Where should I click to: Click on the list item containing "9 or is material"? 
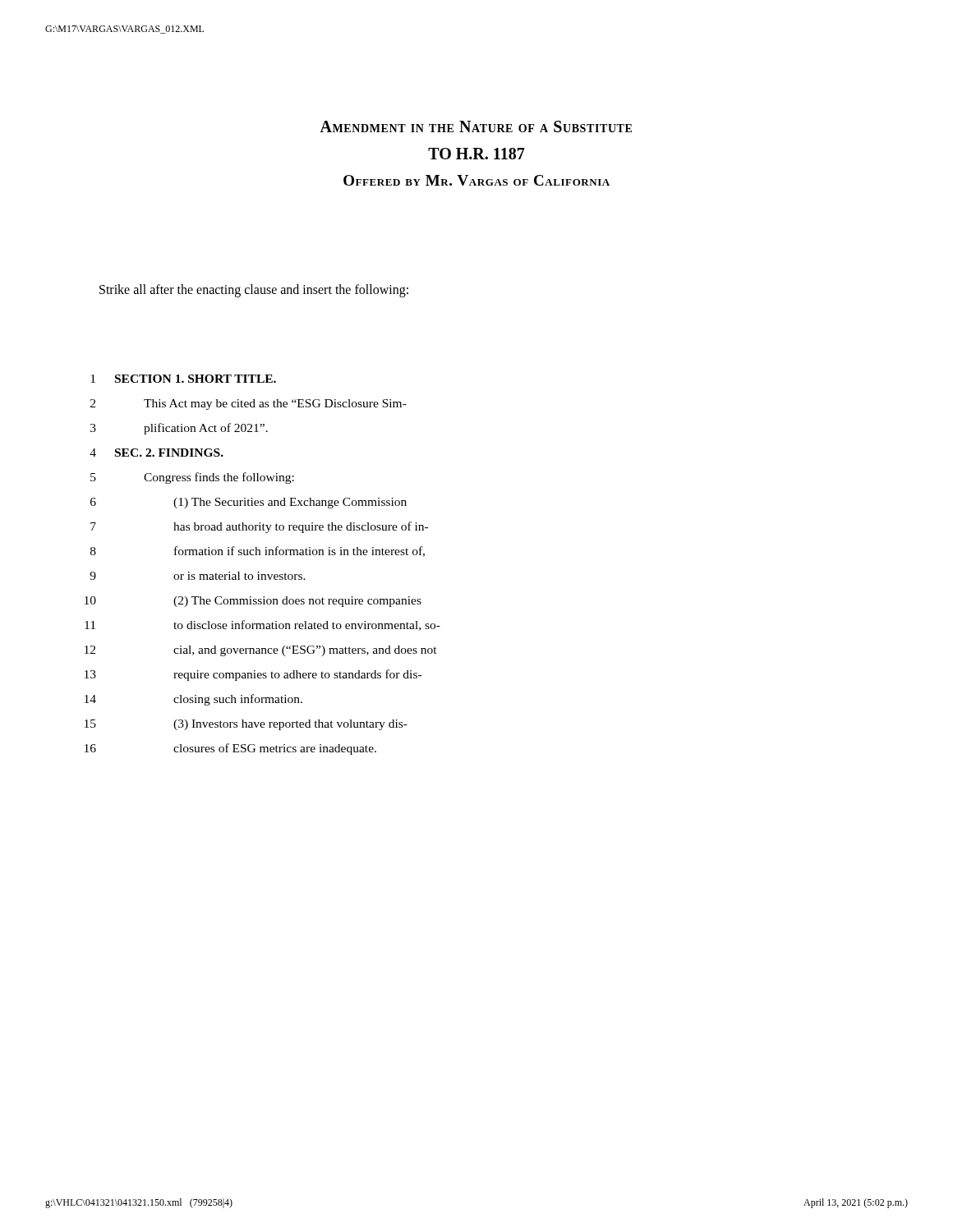point(198,576)
